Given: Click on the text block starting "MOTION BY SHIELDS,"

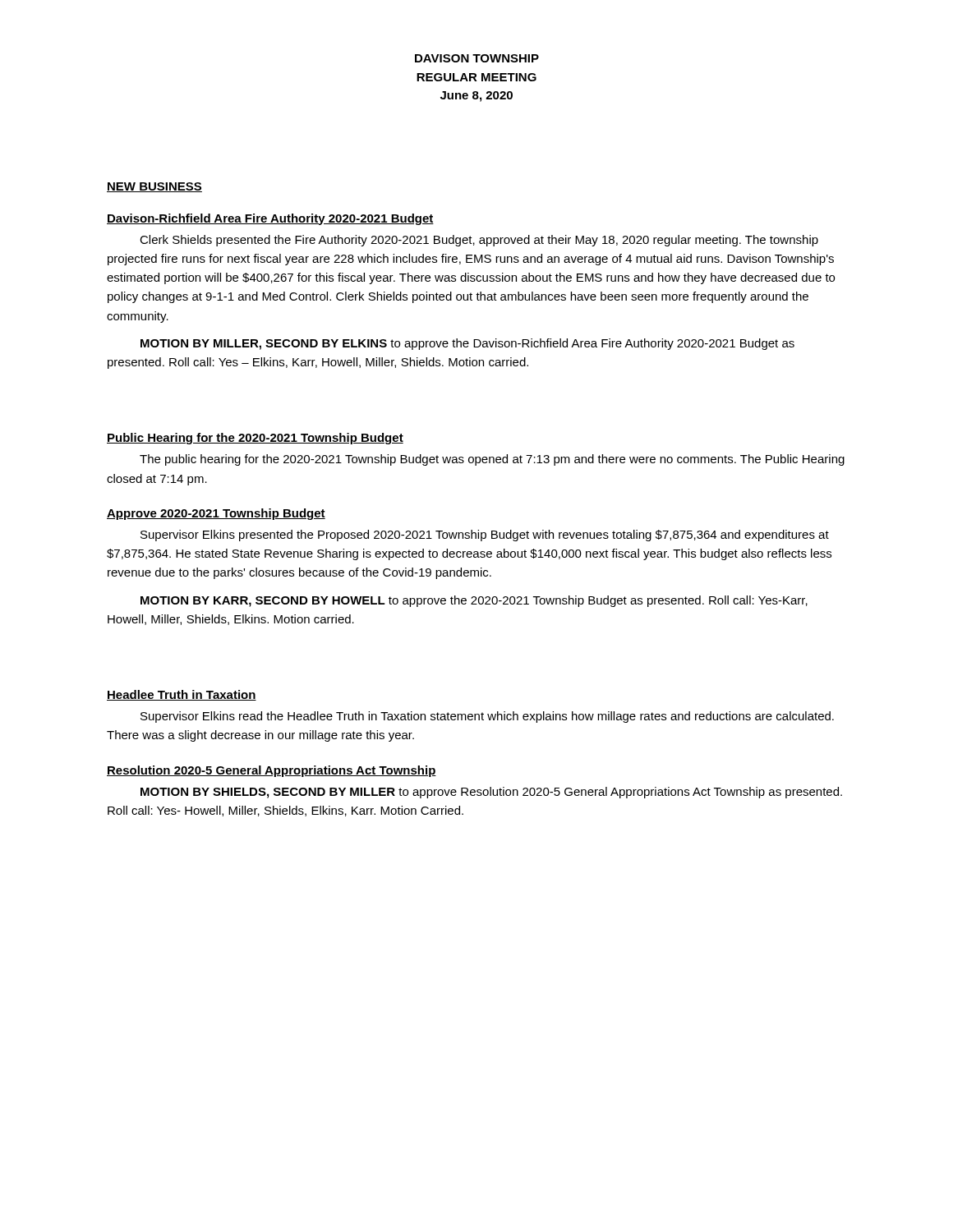Looking at the screenshot, I should 475,800.
